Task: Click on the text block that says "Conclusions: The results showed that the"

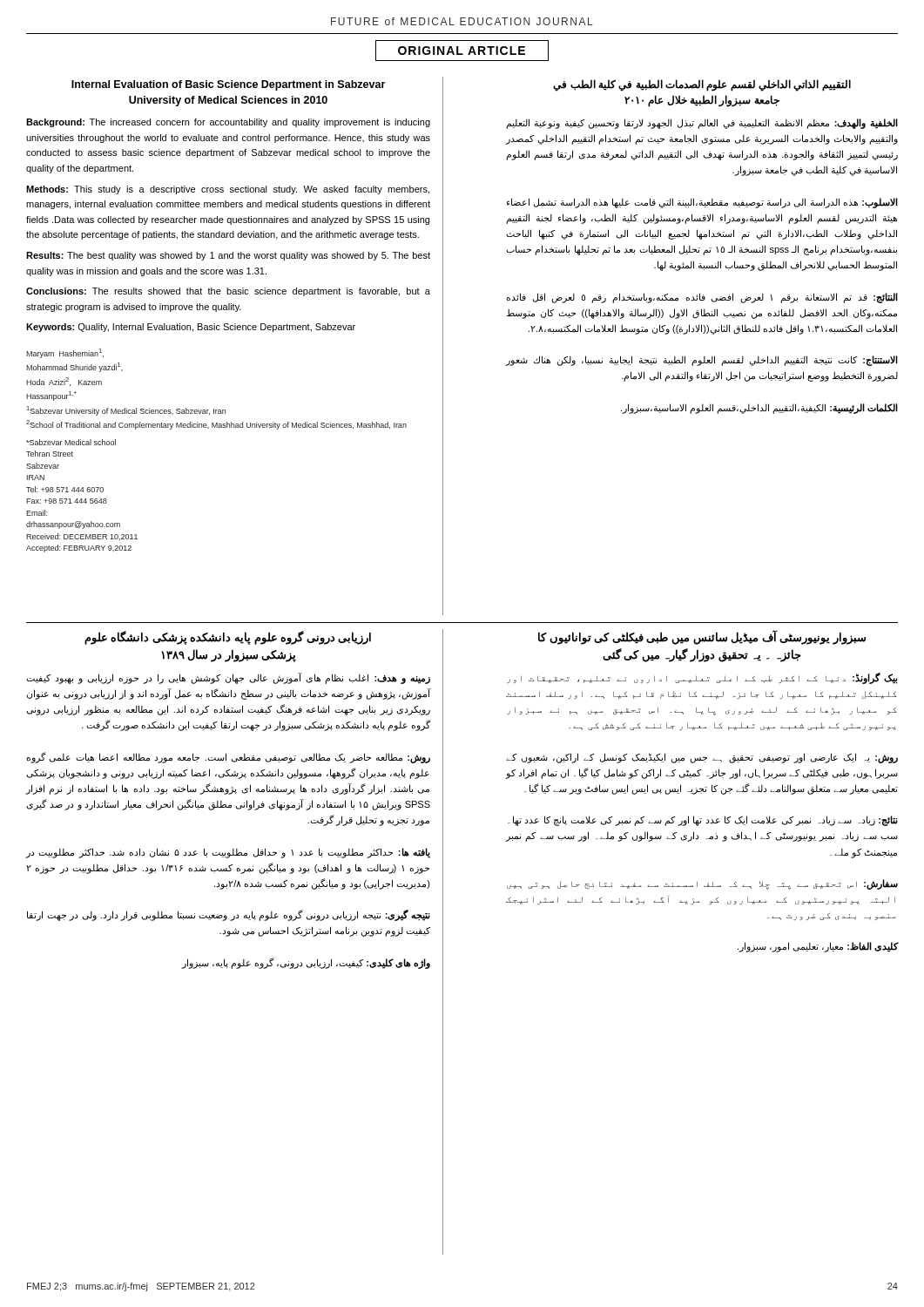Action: [x=228, y=299]
